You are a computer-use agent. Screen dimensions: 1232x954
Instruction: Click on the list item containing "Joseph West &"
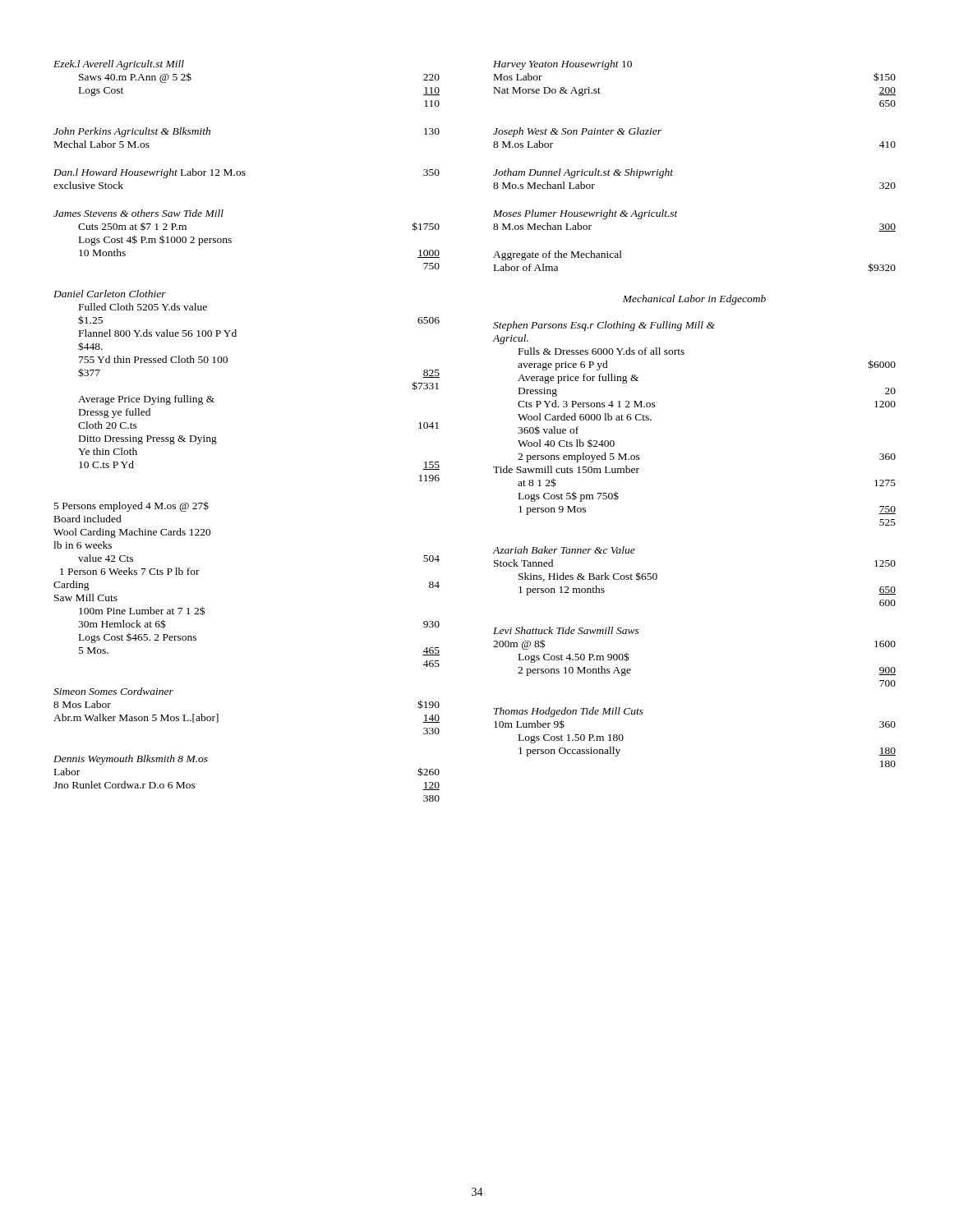(577, 132)
